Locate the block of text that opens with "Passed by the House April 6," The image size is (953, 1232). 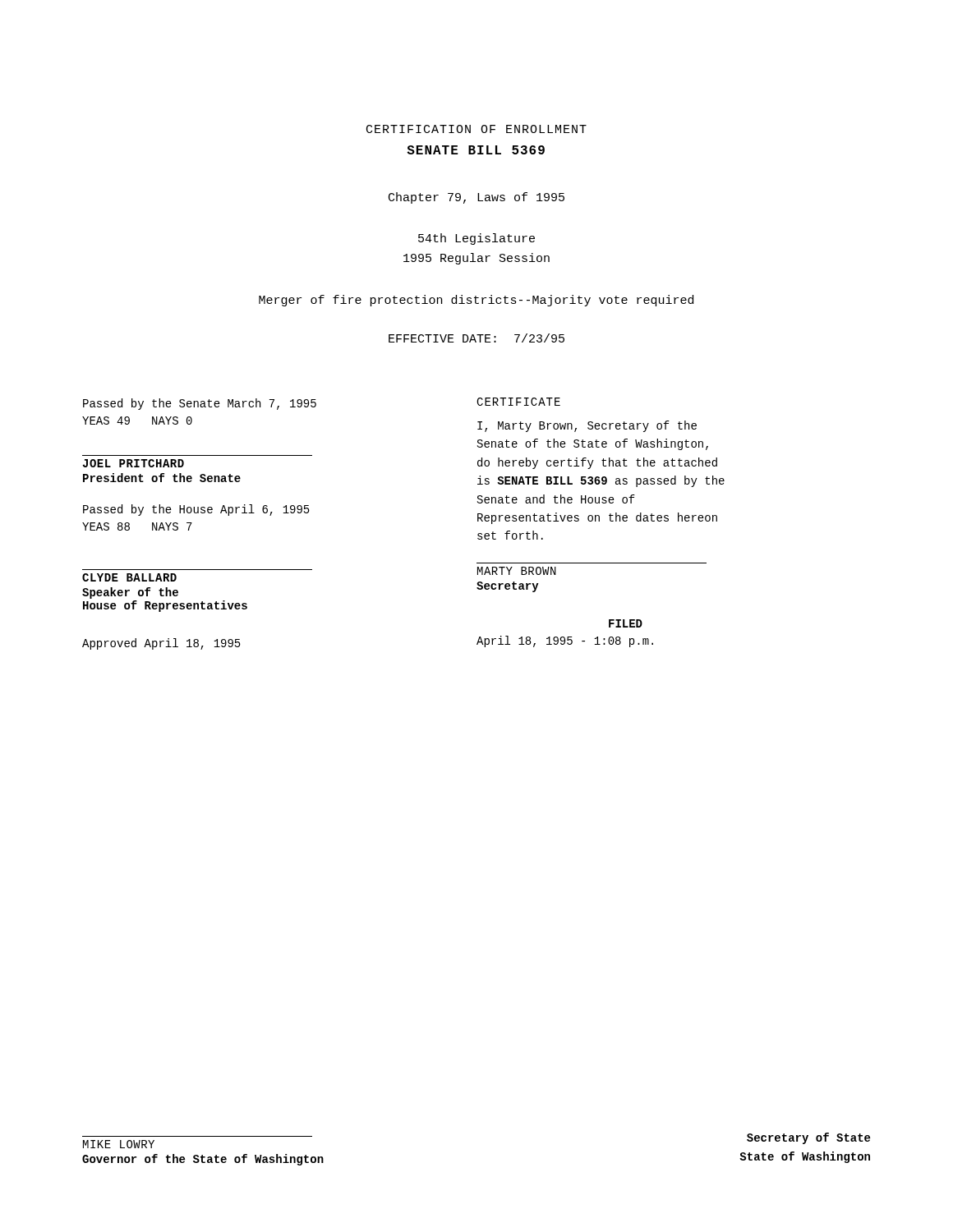(196, 519)
